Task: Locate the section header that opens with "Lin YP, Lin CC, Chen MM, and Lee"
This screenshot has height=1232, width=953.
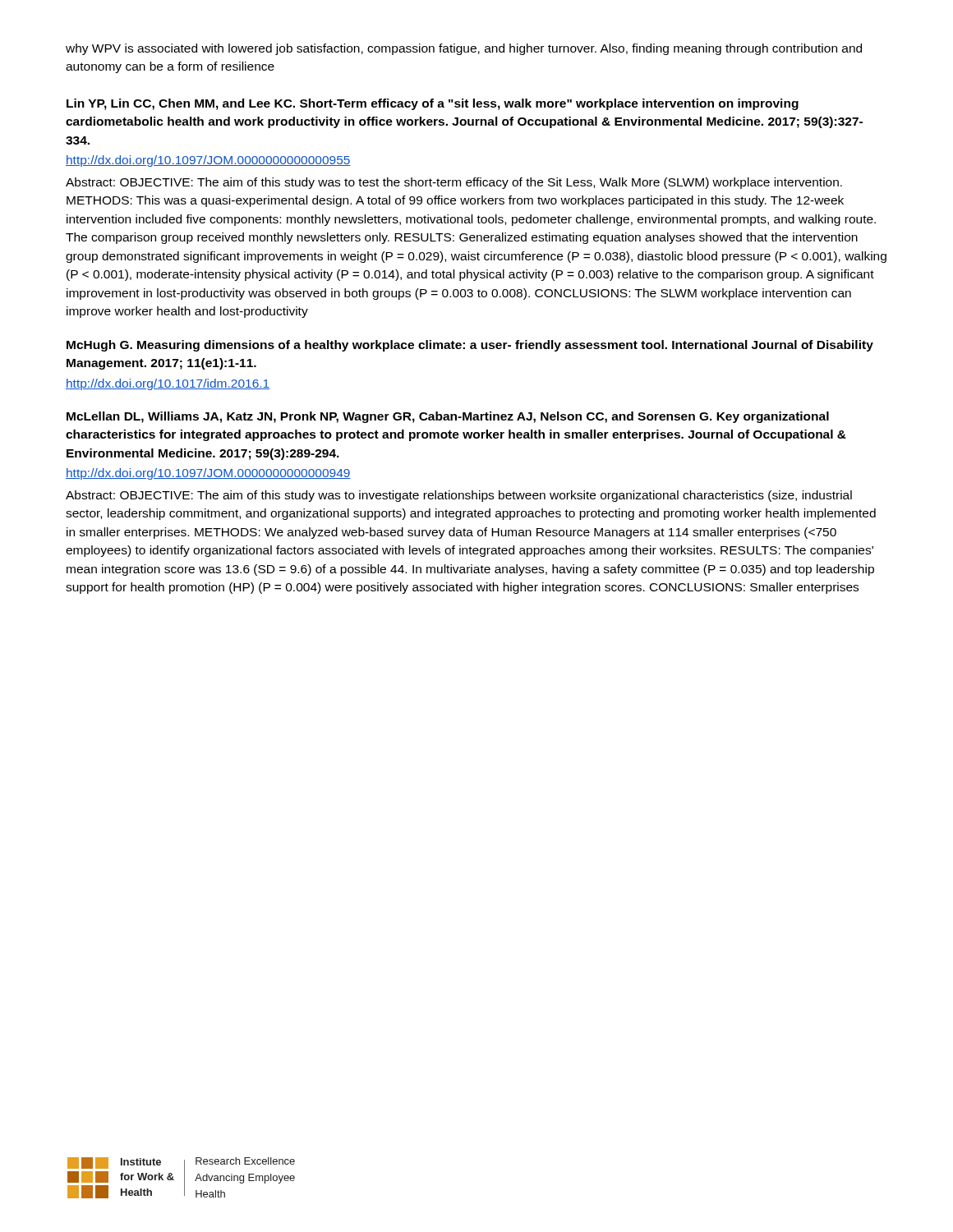Action: tap(464, 121)
